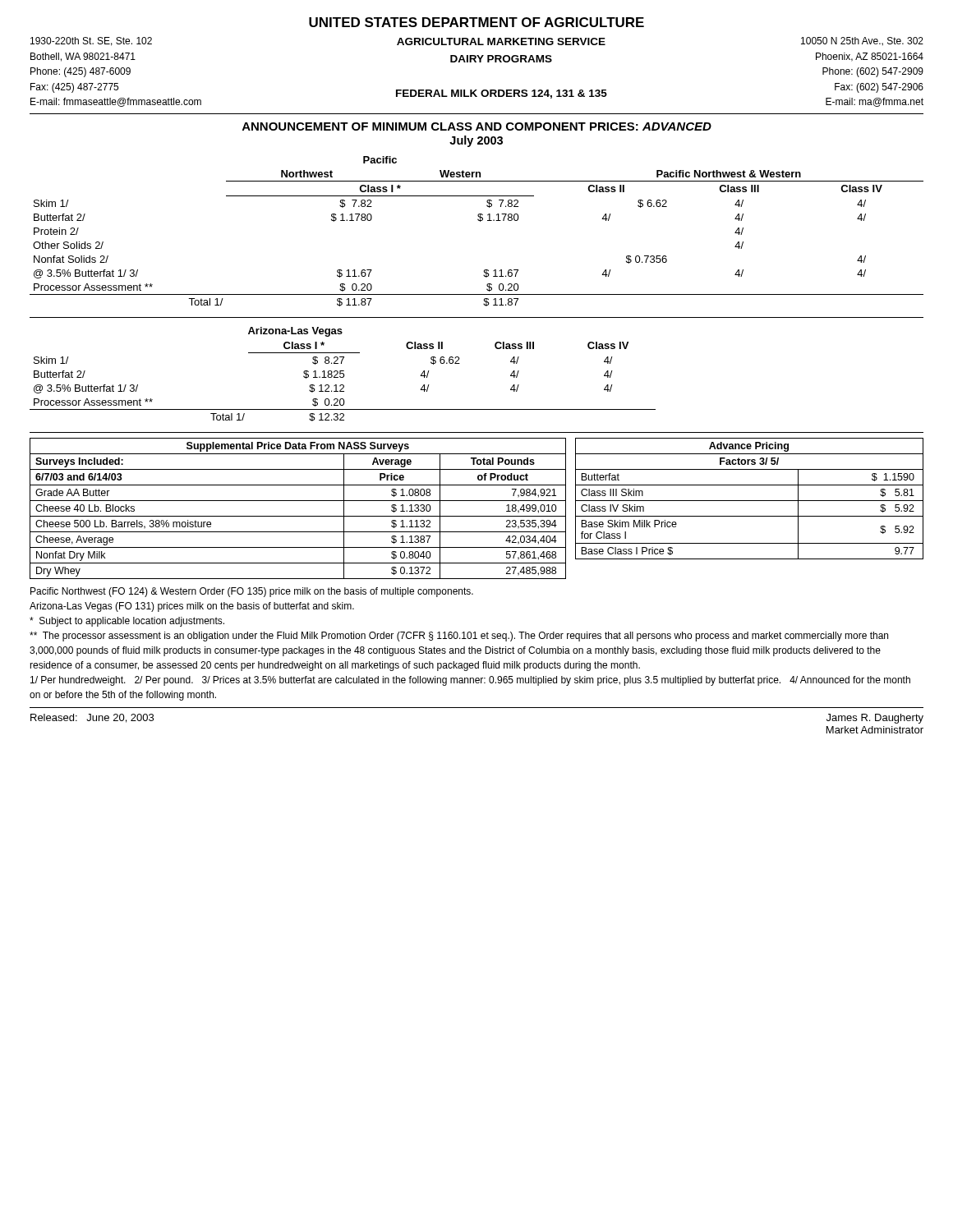Viewport: 953px width, 1232px height.
Task: Where is the title that starts "ANNOUNCEMENT OF MINIMUM CLASS AND COMPONENT PRICES:"?
Action: coord(476,126)
